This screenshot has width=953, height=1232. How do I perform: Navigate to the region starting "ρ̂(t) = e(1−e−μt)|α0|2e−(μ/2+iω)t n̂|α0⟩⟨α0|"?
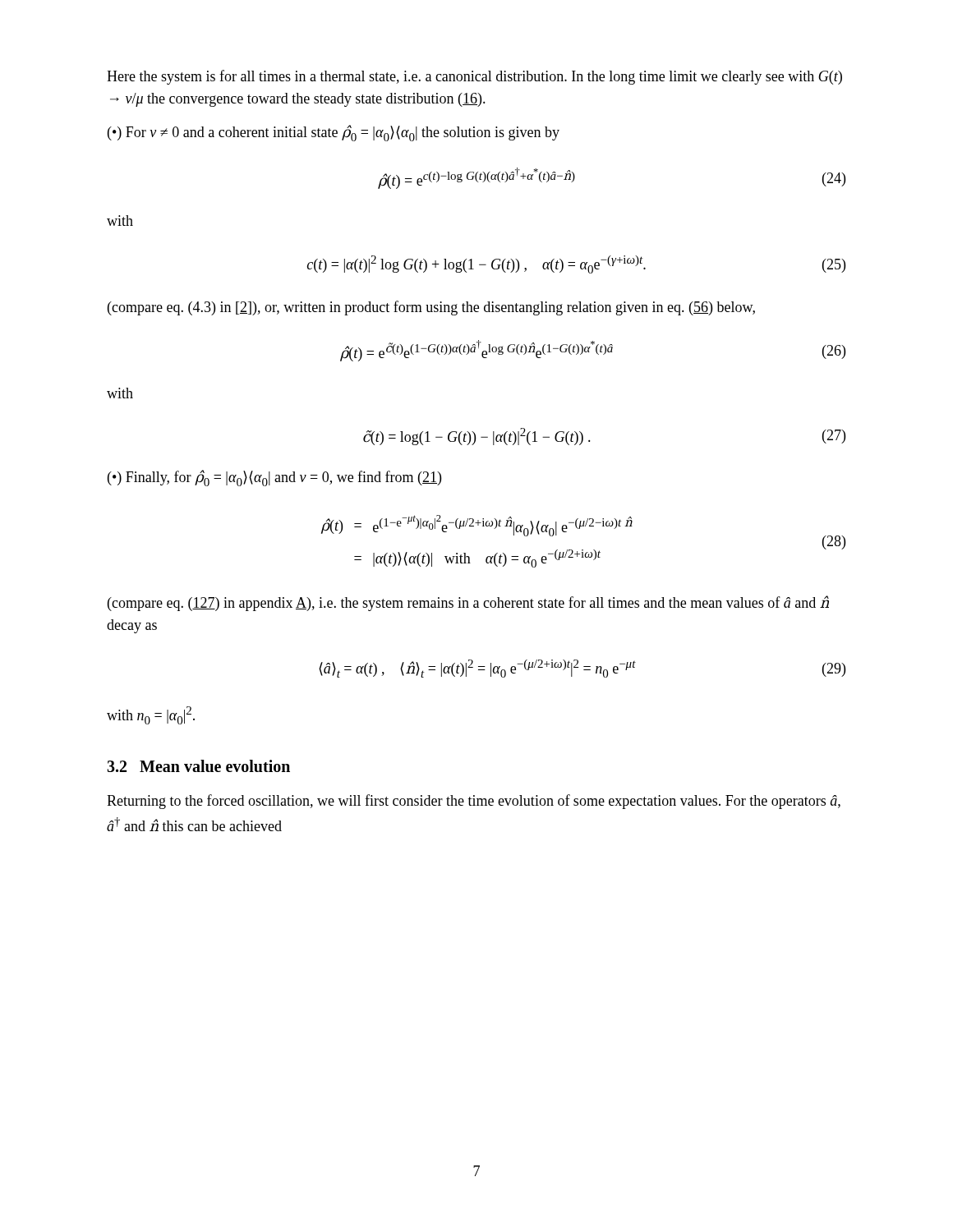pos(476,542)
